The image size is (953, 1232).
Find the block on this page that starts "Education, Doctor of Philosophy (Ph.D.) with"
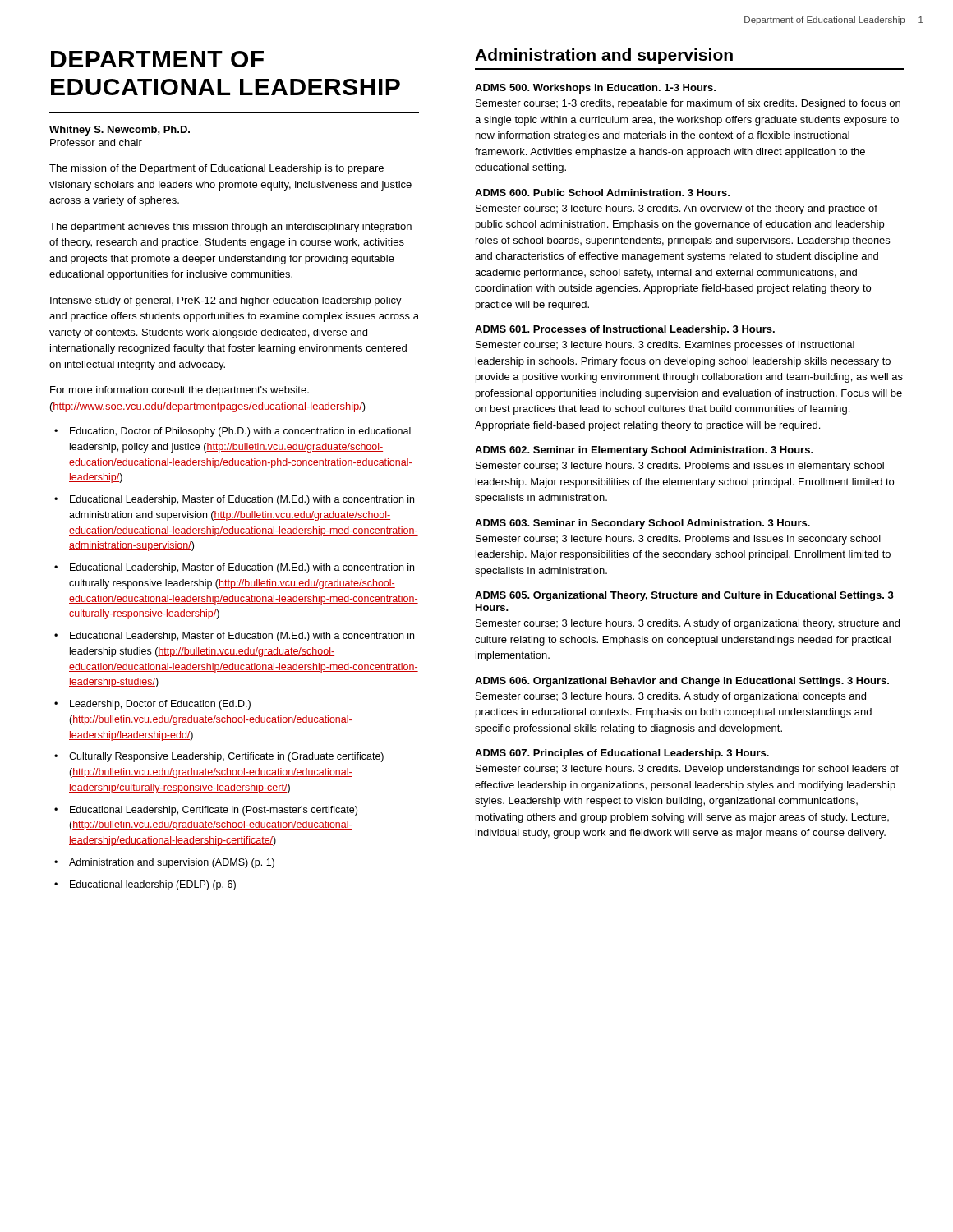241,454
